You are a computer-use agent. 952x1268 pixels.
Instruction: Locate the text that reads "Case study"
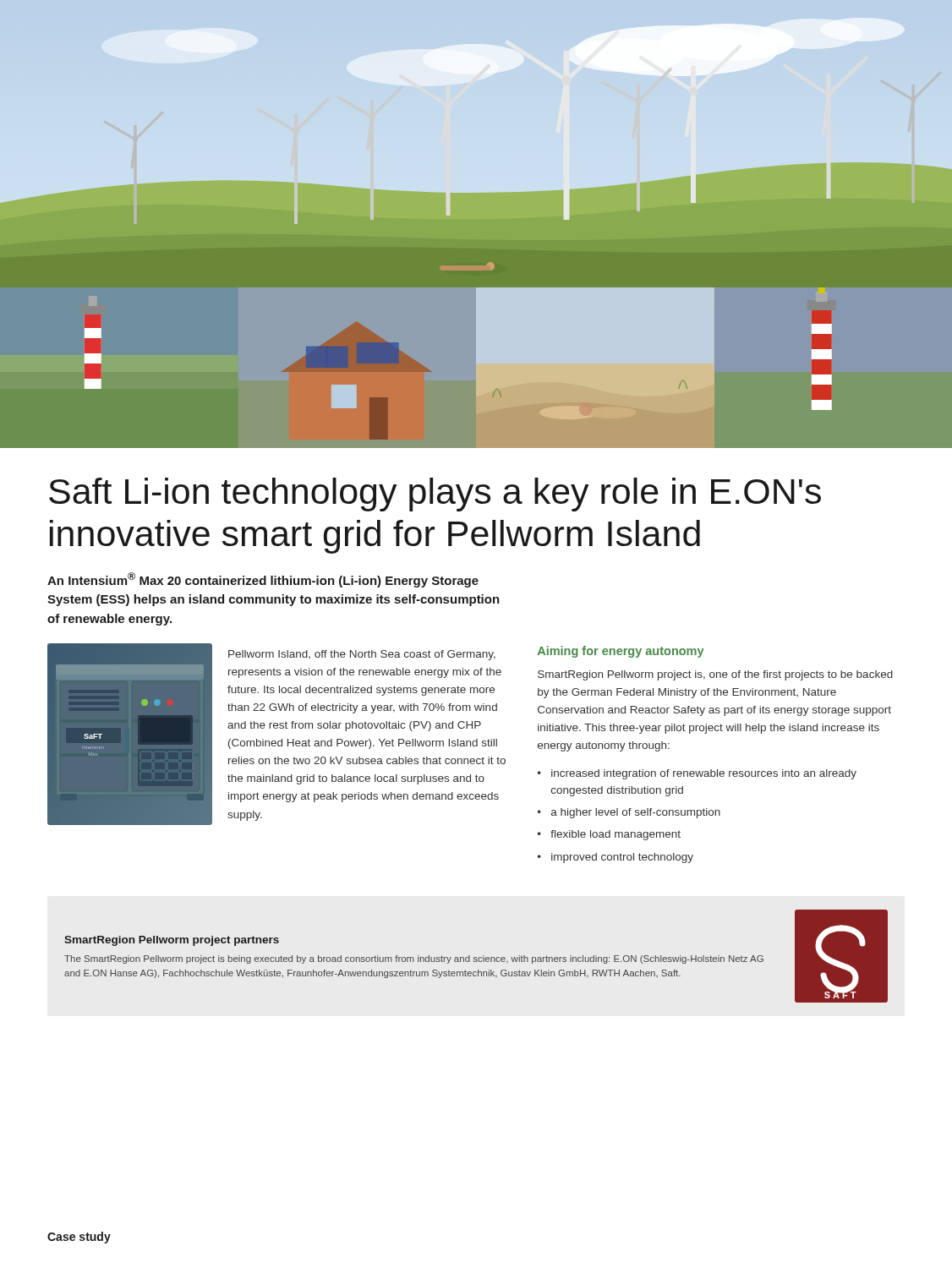point(79,1237)
